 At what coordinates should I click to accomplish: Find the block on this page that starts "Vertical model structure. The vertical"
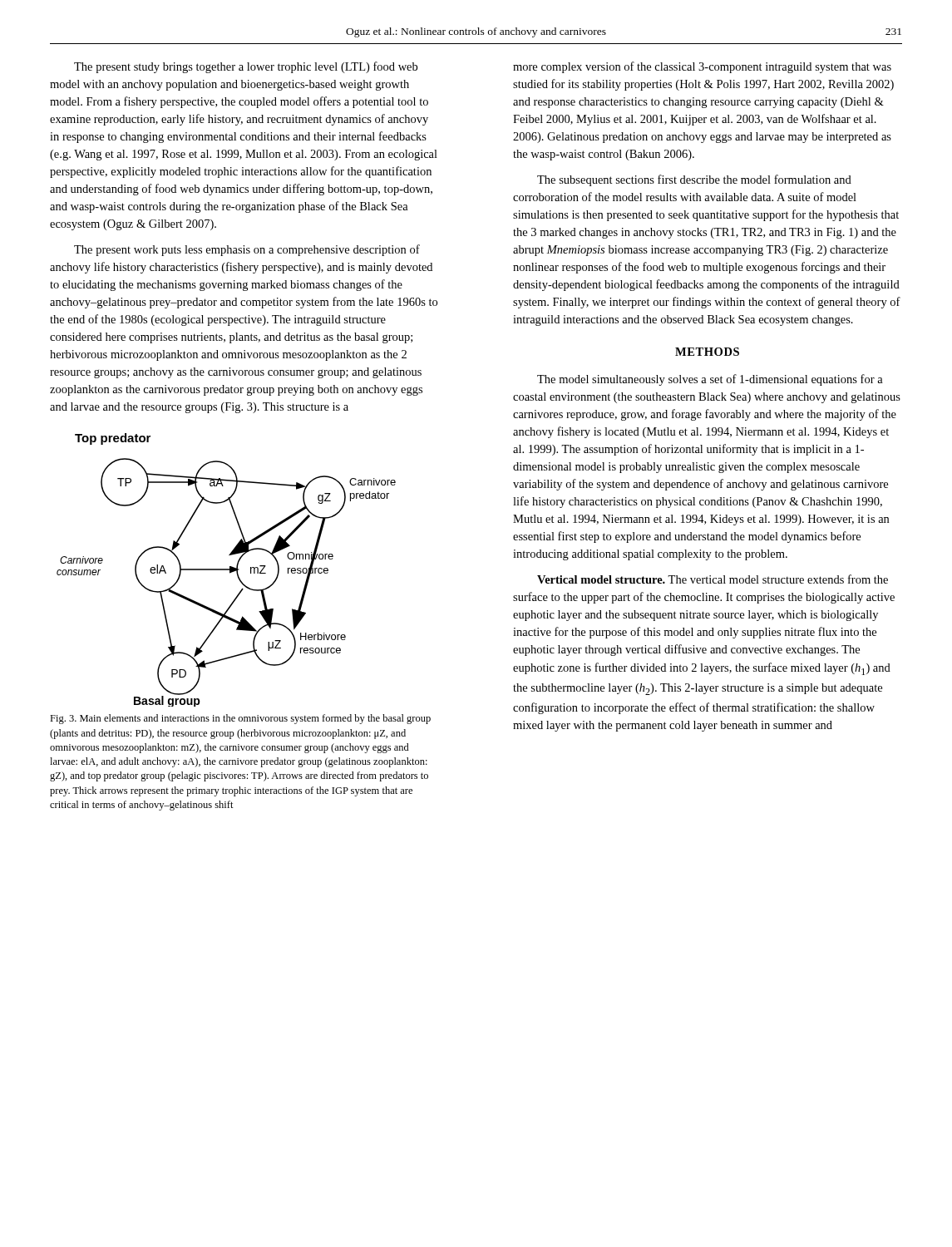(x=708, y=653)
